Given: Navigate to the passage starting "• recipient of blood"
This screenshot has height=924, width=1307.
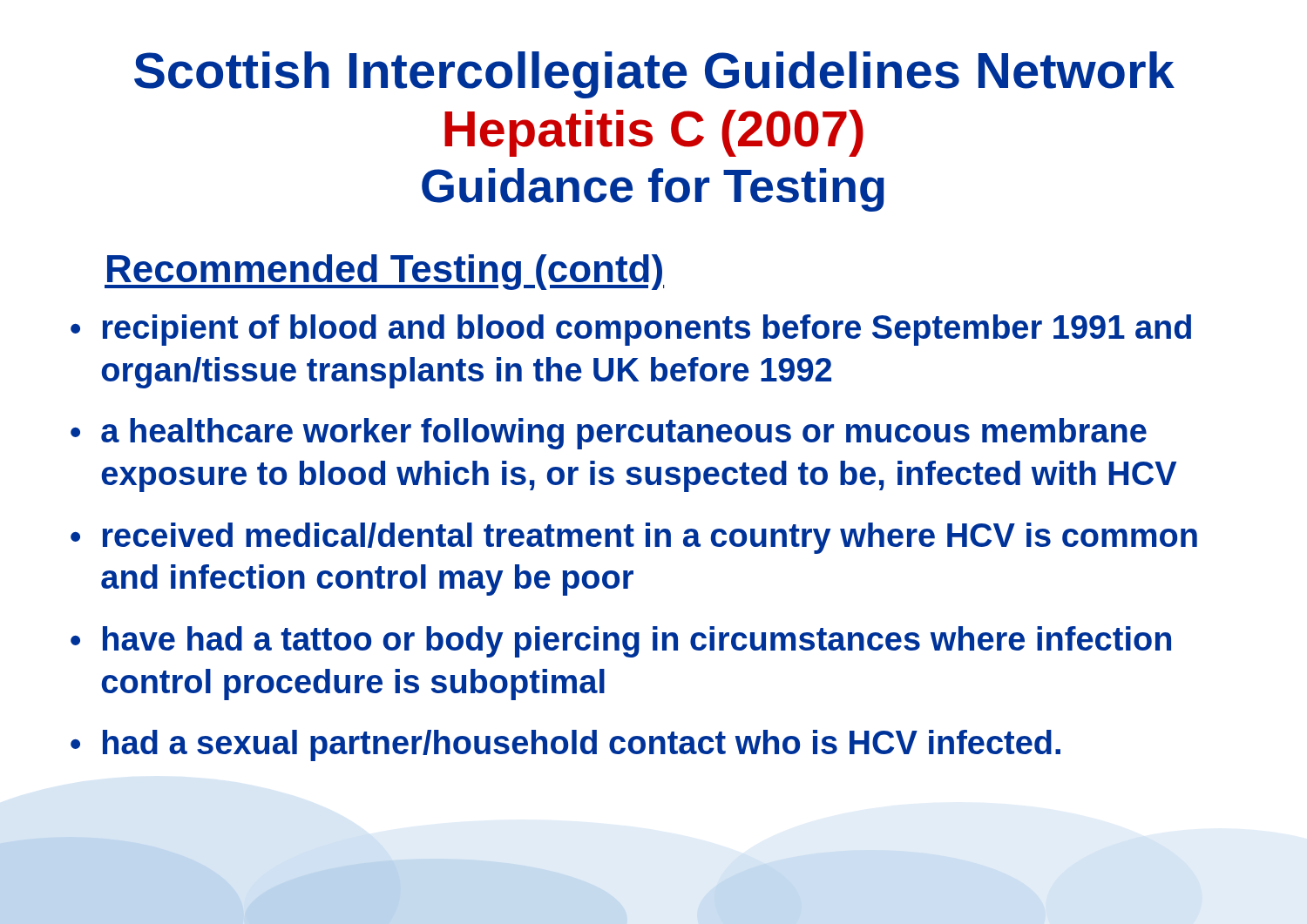Looking at the screenshot, I should (654, 349).
